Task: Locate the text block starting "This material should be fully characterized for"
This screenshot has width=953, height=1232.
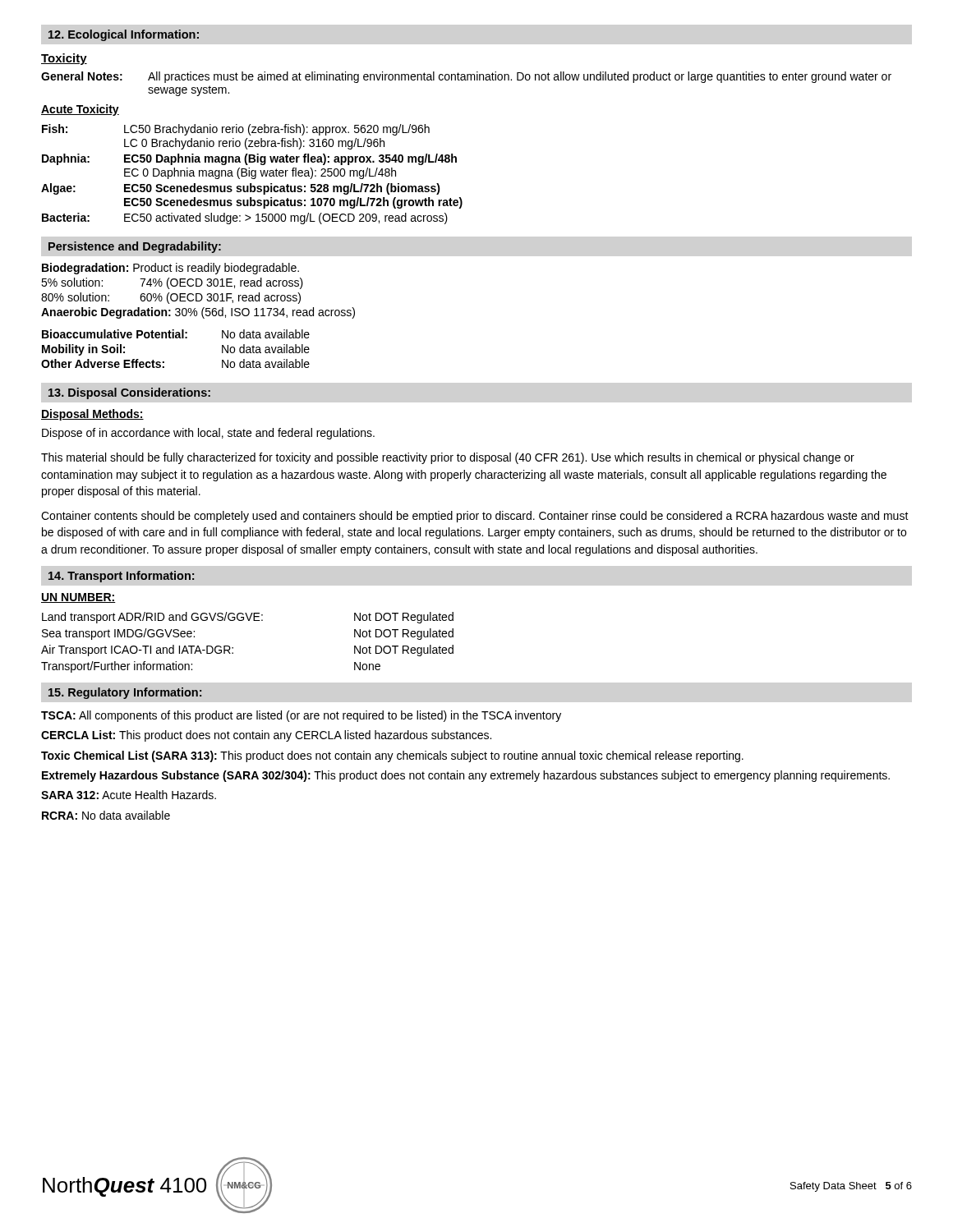Action: [x=464, y=474]
